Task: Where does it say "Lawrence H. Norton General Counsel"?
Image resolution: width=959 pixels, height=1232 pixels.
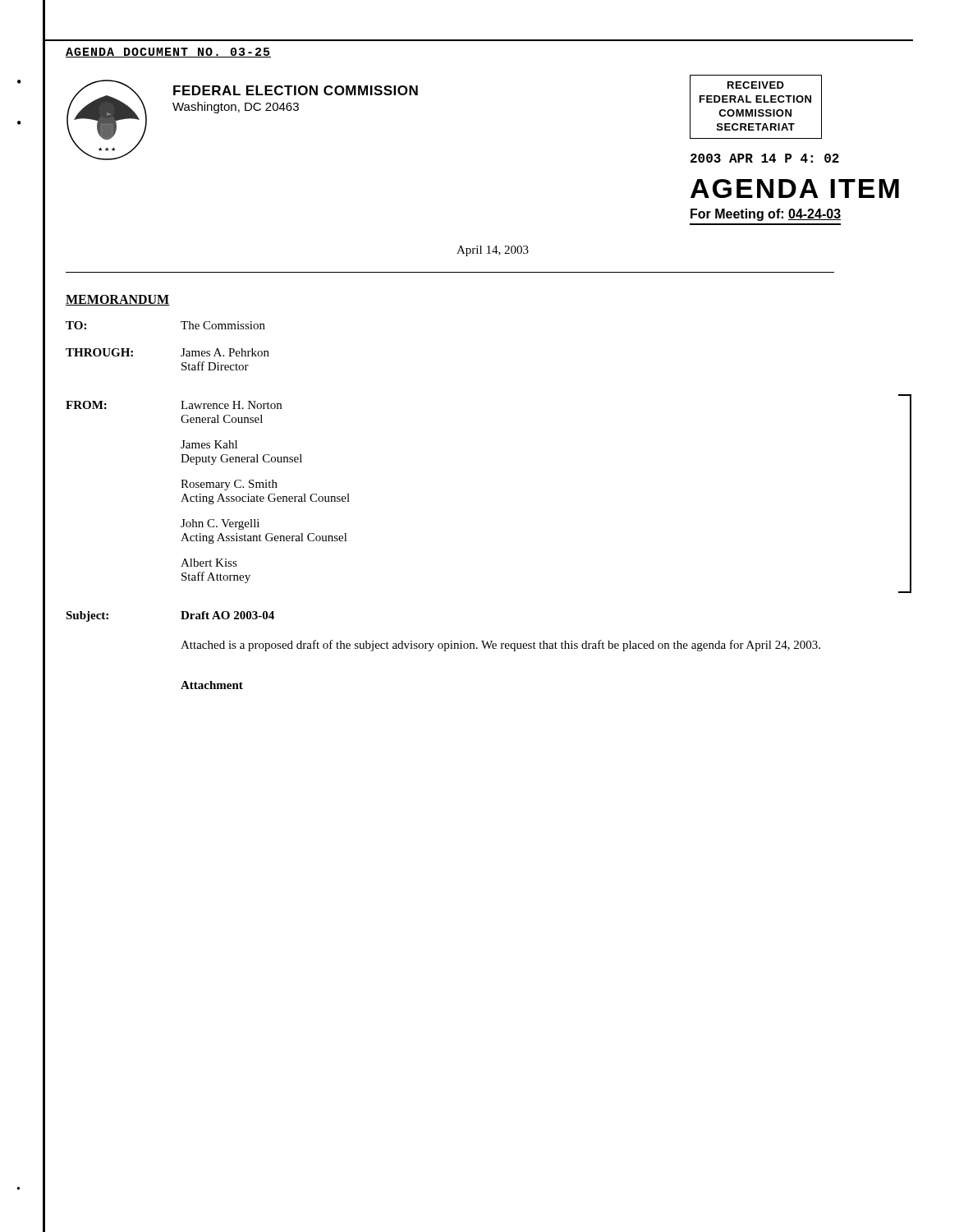Action: [x=205, y=409]
